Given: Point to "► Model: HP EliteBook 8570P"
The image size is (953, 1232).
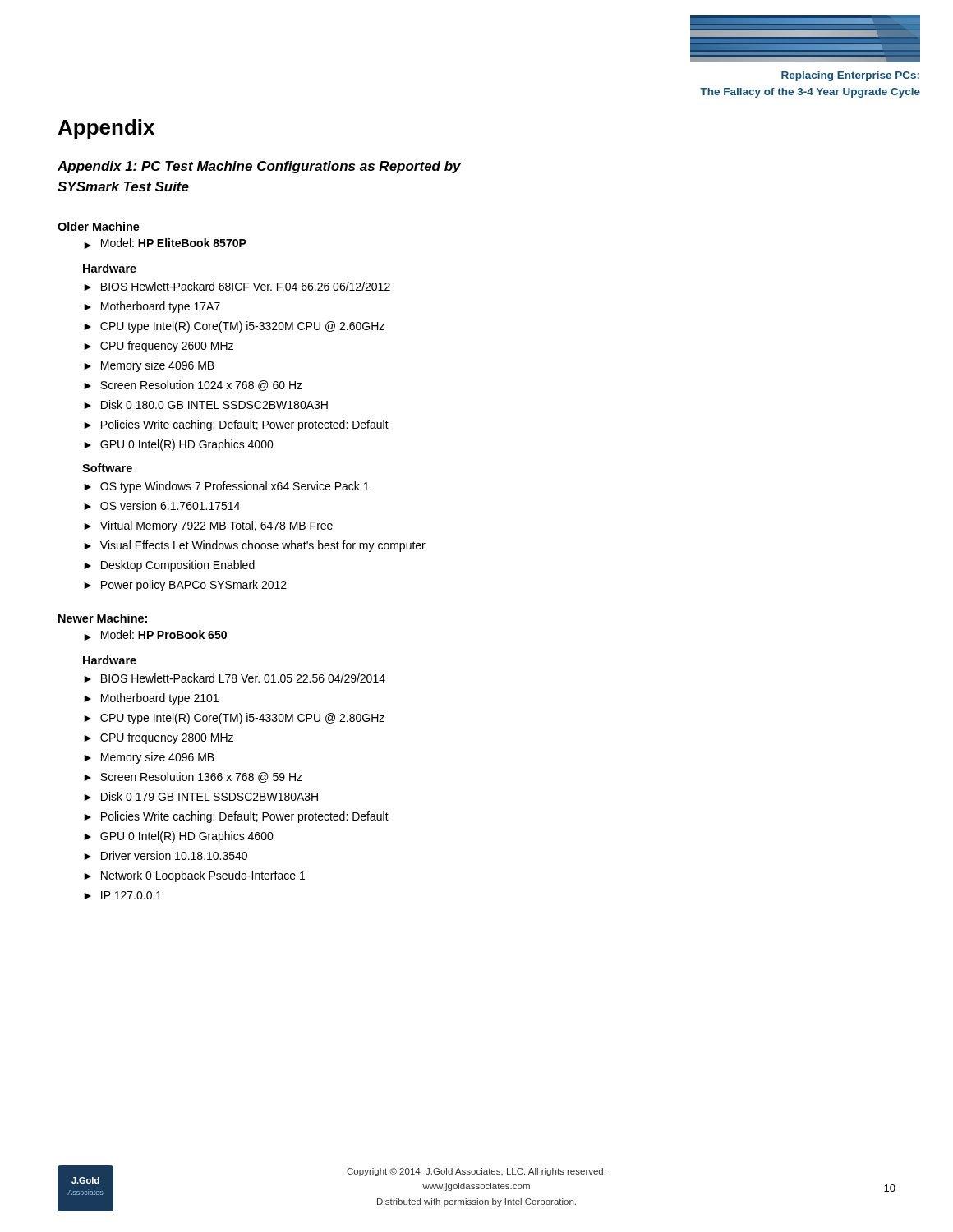Looking at the screenshot, I should click(164, 245).
